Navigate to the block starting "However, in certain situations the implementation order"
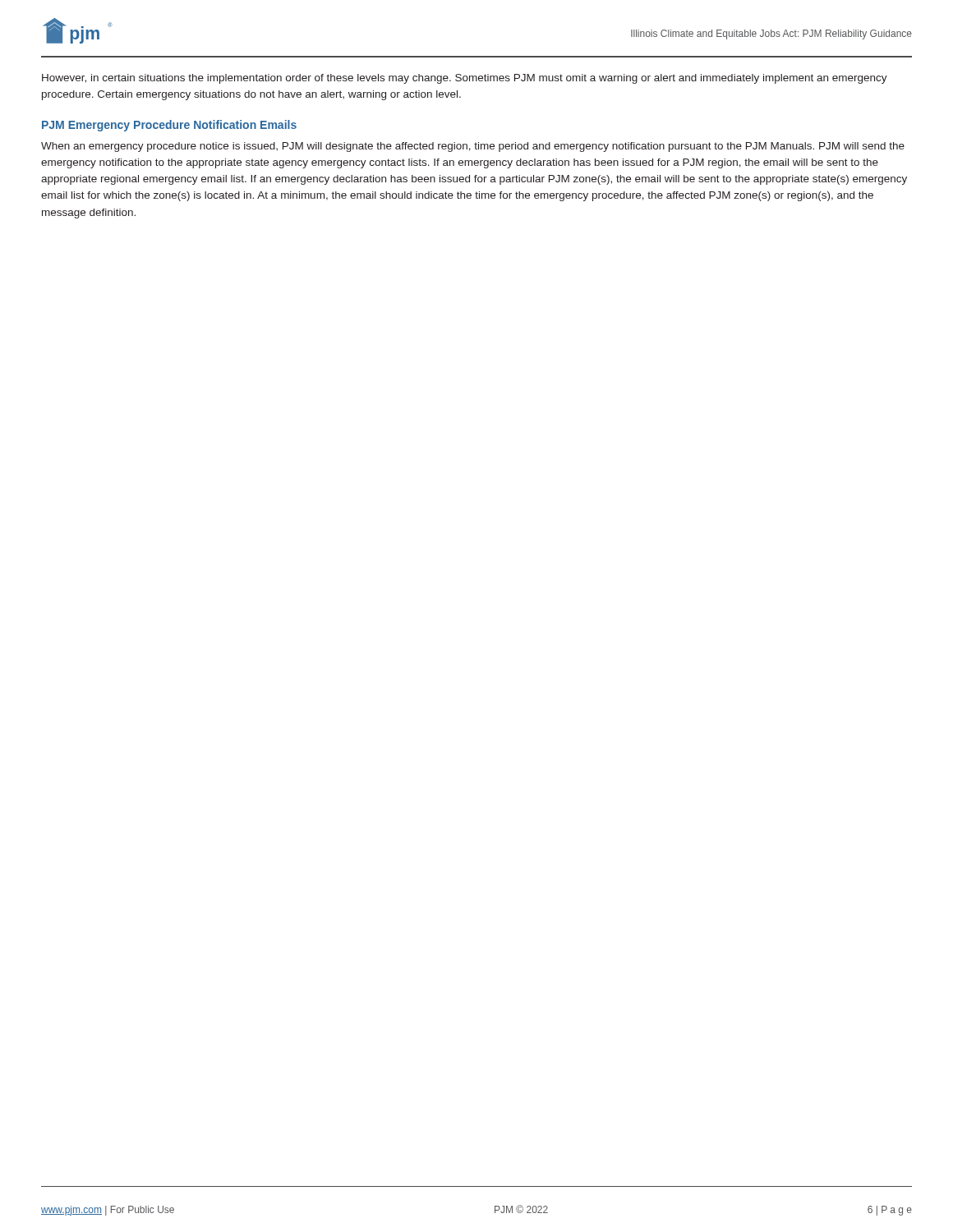The width and height of the screenshot is (953, 1232). [x=464, y=86]
